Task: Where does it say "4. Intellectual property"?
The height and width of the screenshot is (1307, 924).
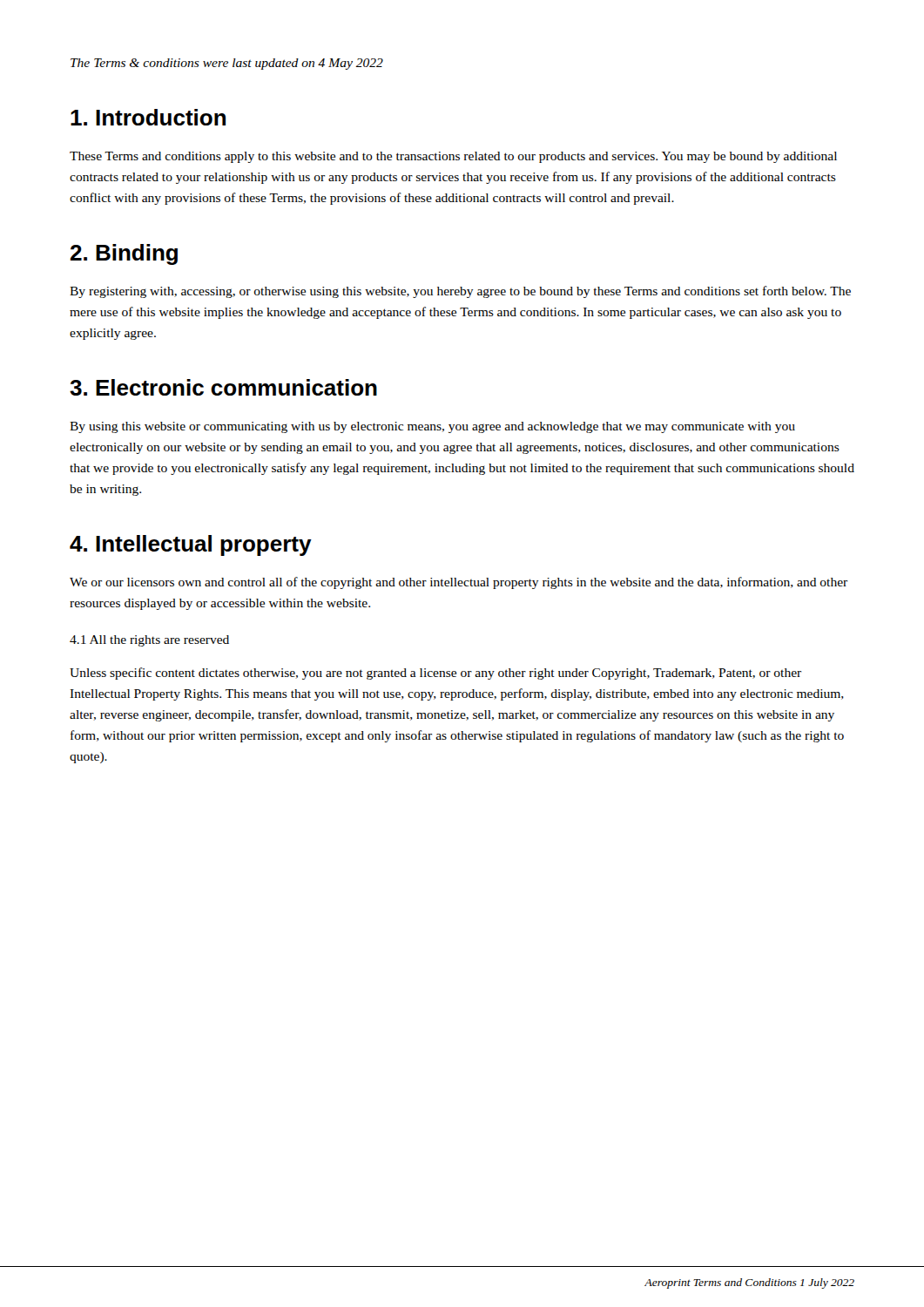Action: click(x=191, y=545)
